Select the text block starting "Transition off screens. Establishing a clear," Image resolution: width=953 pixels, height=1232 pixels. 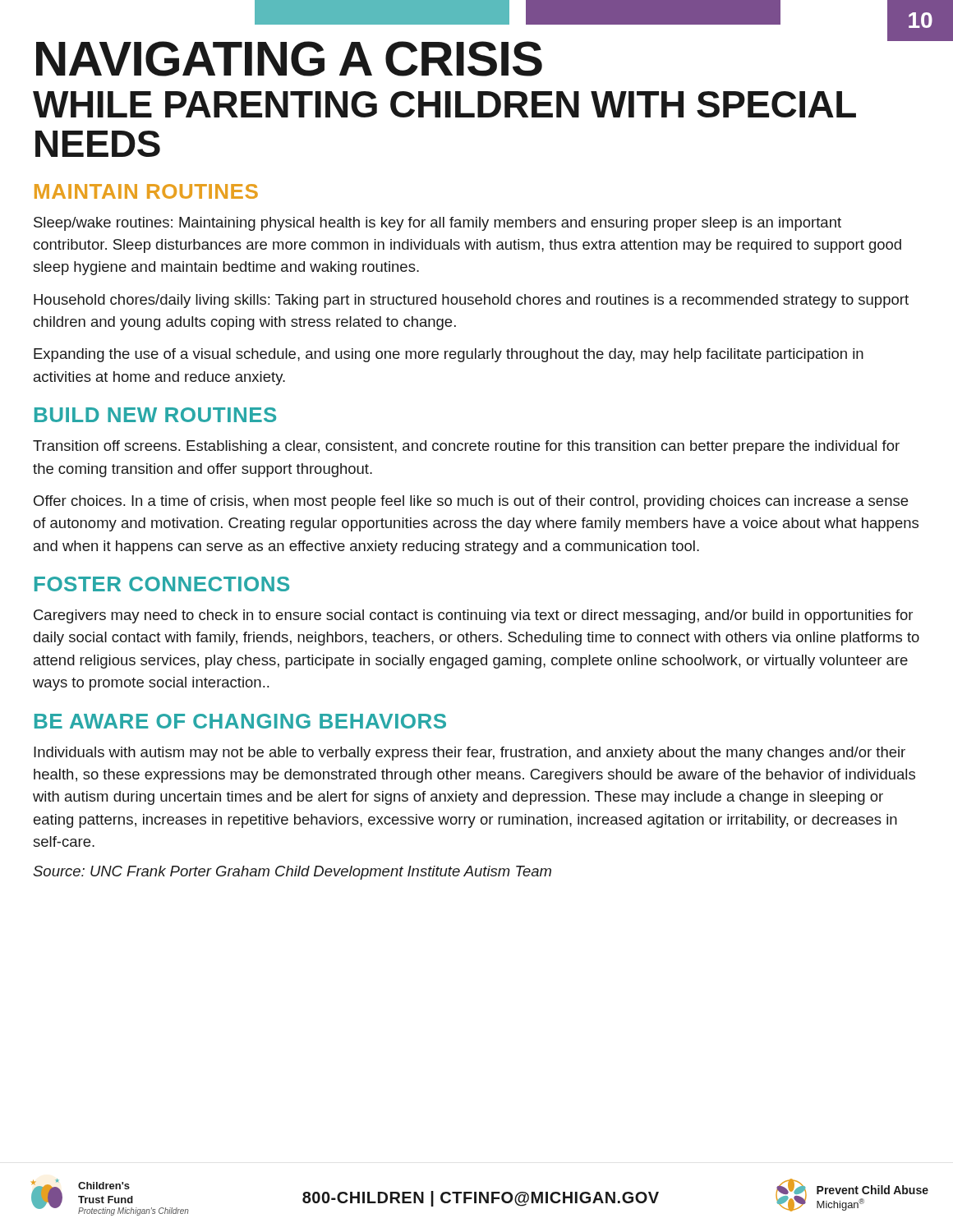click(x=466, y=457)
